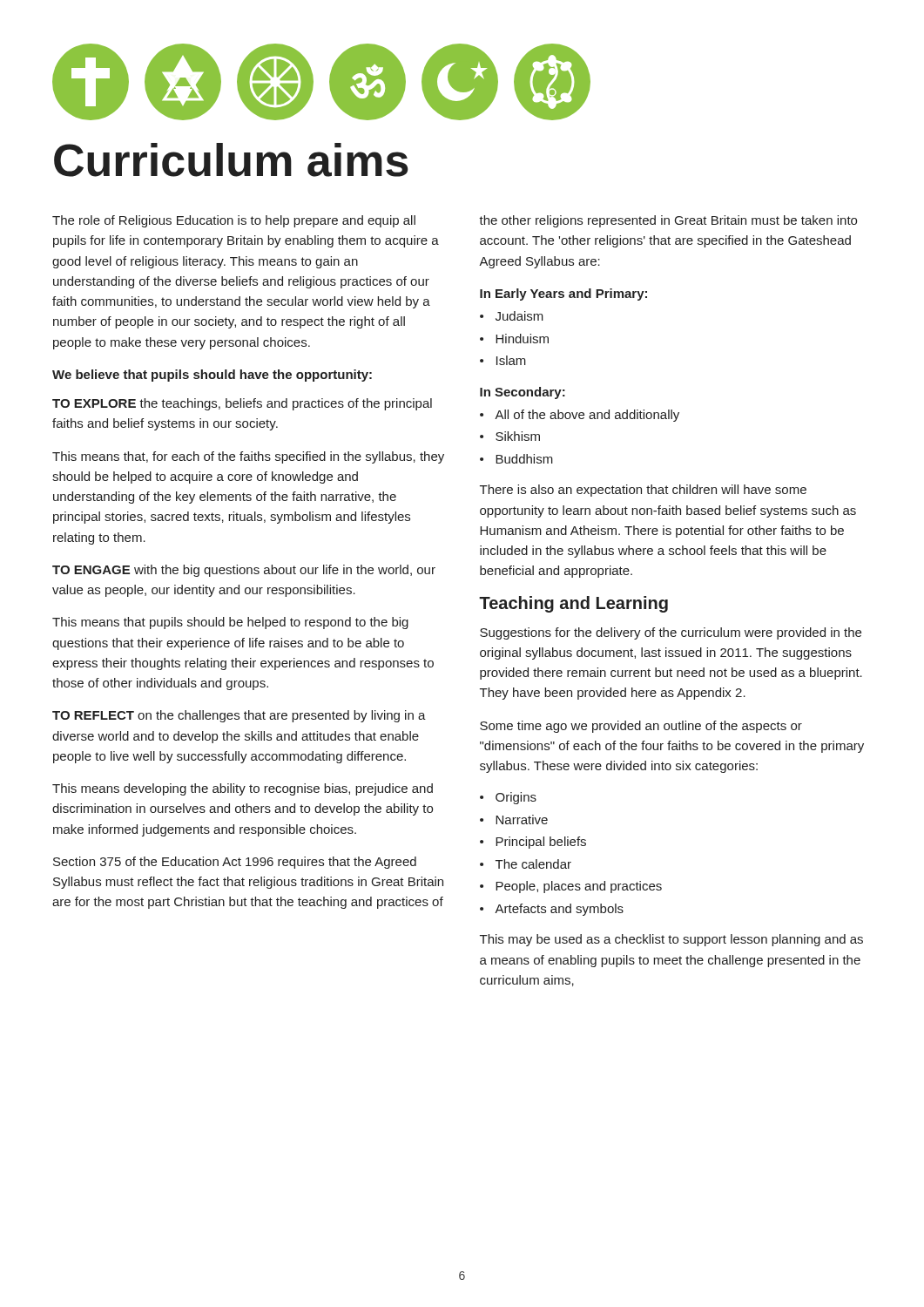Where does it say "Teaching and Learning"?
The height and width of the screenshot is (1307, 924).
tap(676, 603)
